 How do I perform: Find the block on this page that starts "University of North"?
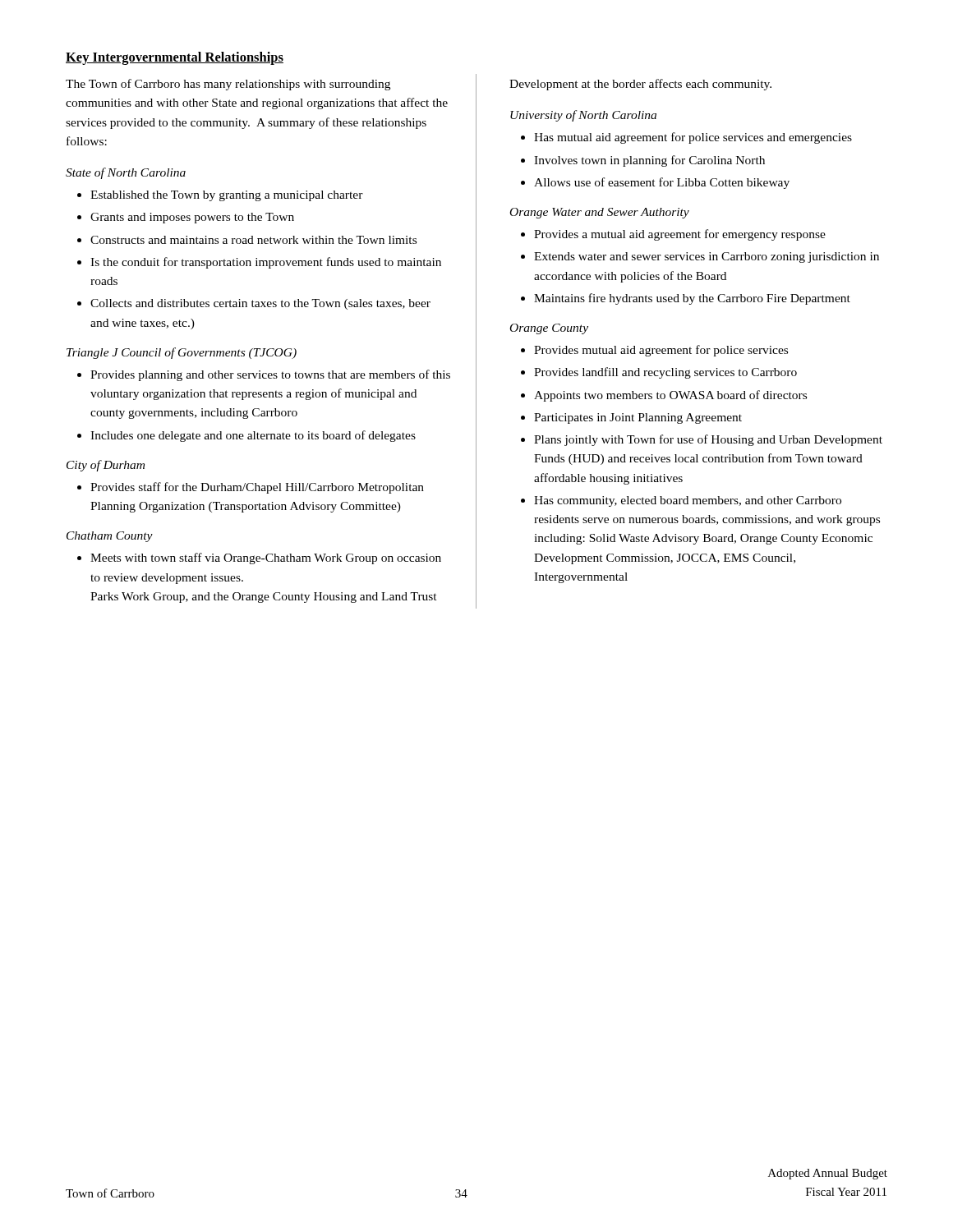coord(583,115)
